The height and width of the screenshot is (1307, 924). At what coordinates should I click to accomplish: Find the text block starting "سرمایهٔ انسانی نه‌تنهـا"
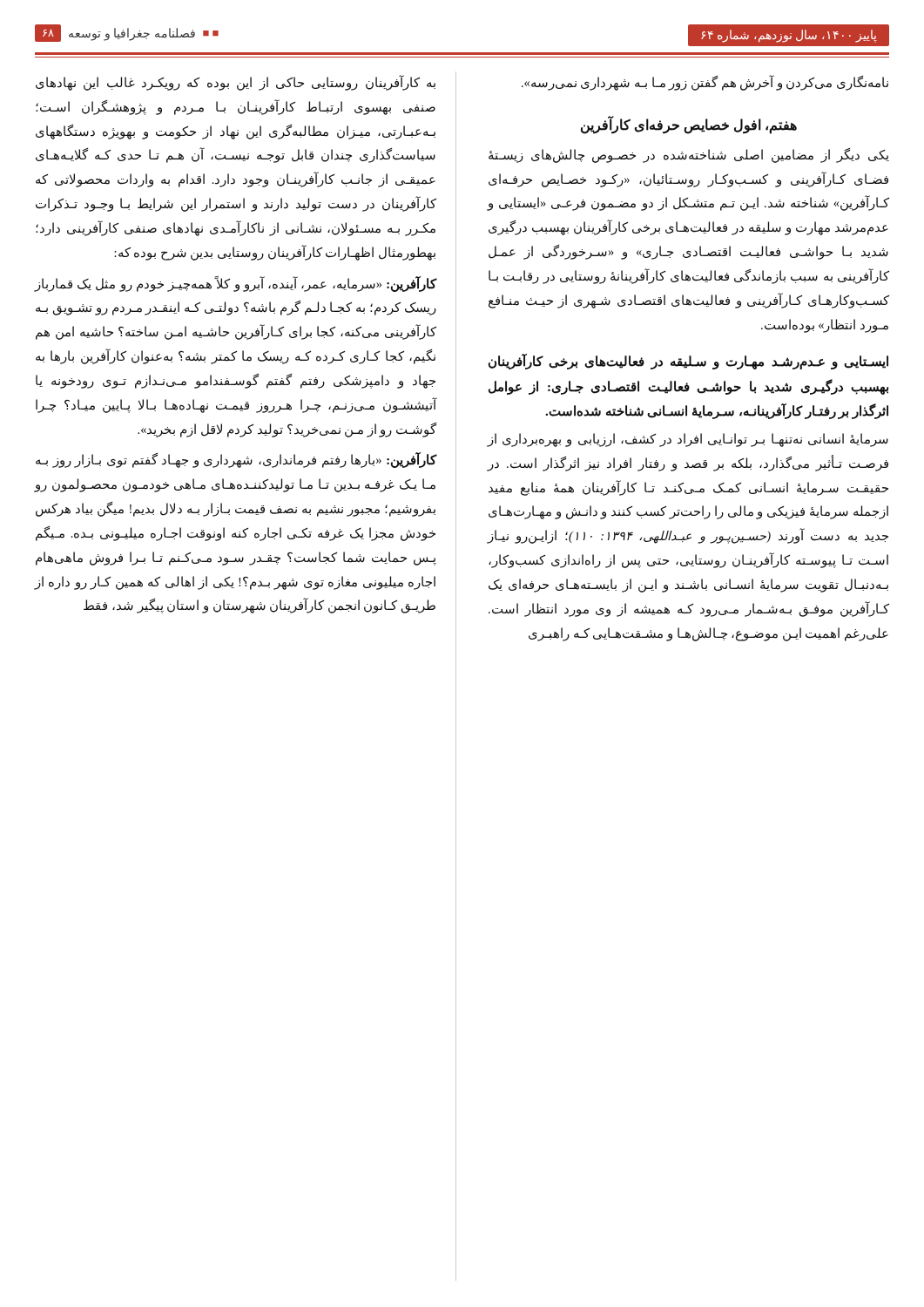click(x=688, y=536)
